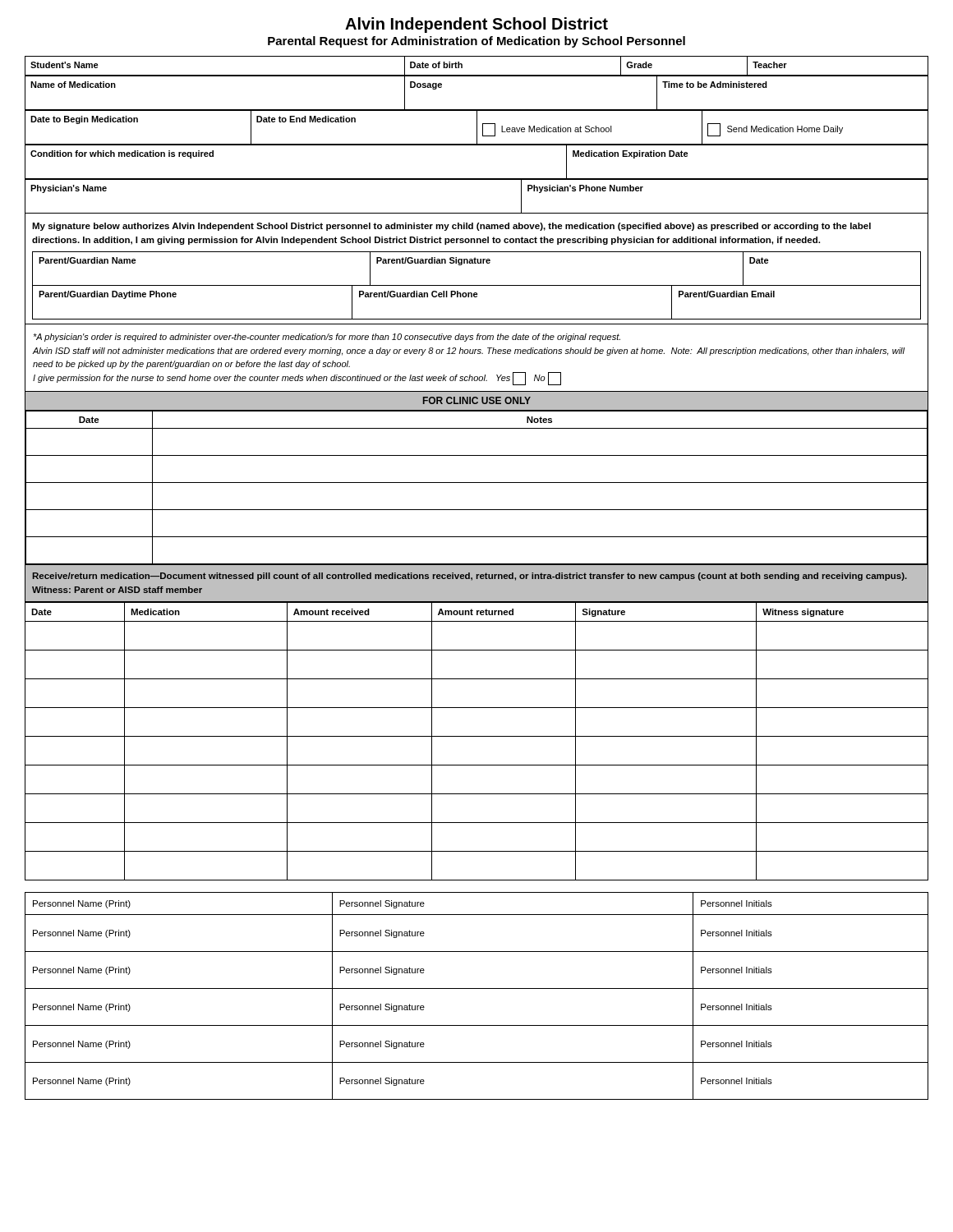Find the table that mentions "Student's Name"

pos(476,66)
